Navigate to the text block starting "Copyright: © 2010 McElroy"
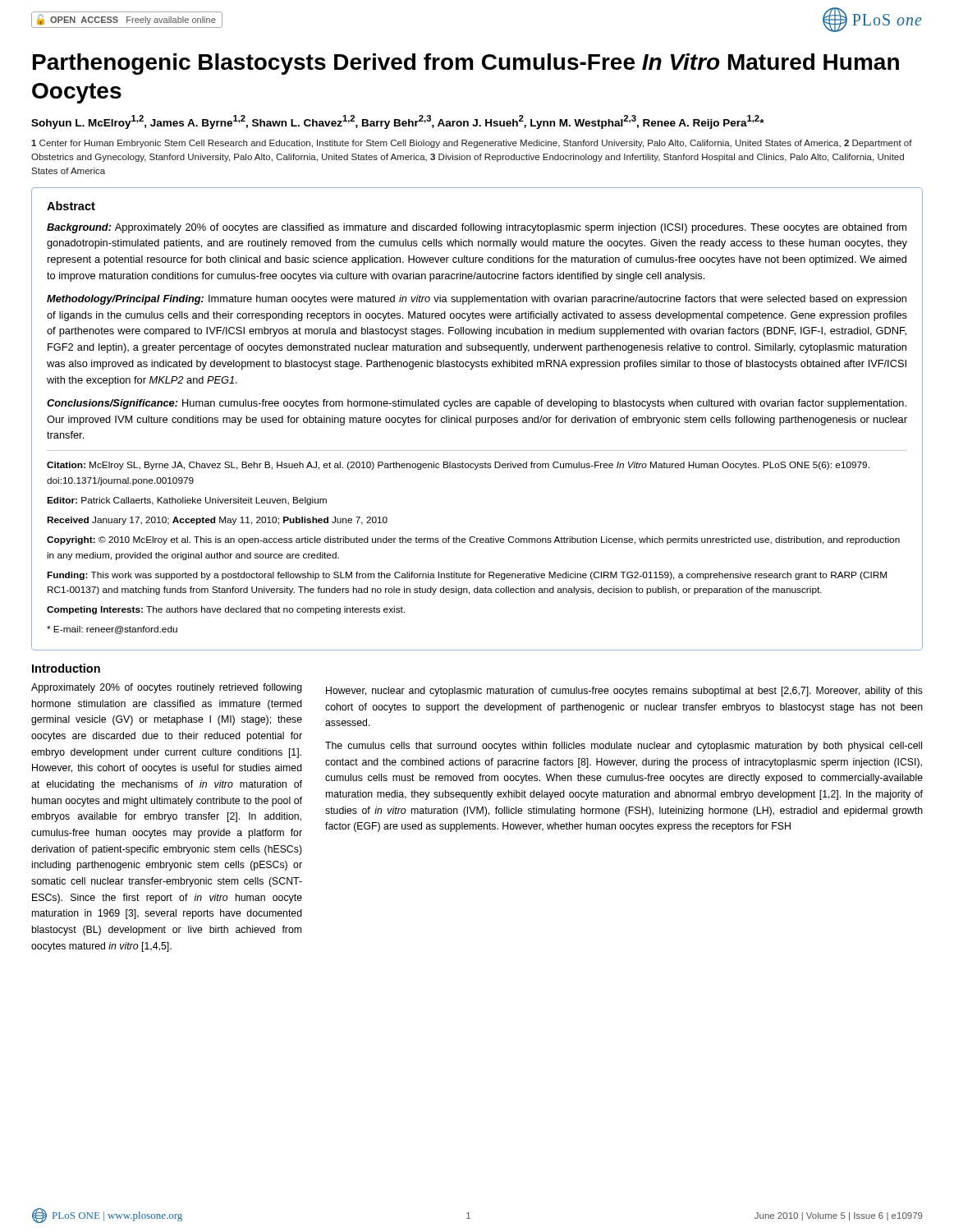 [x=473, y=547]
